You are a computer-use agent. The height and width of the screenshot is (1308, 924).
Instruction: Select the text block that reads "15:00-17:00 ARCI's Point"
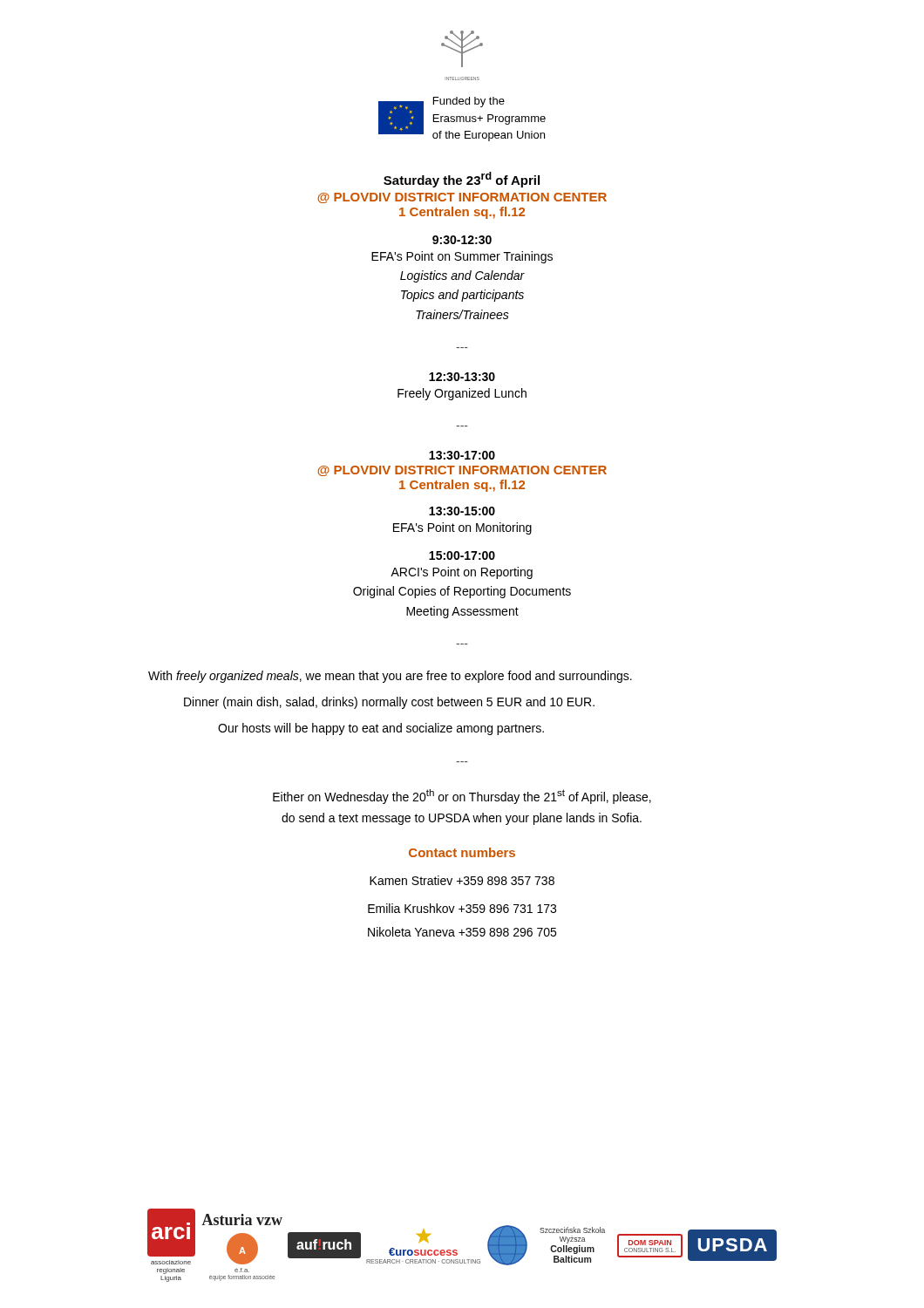pos(462,585)
